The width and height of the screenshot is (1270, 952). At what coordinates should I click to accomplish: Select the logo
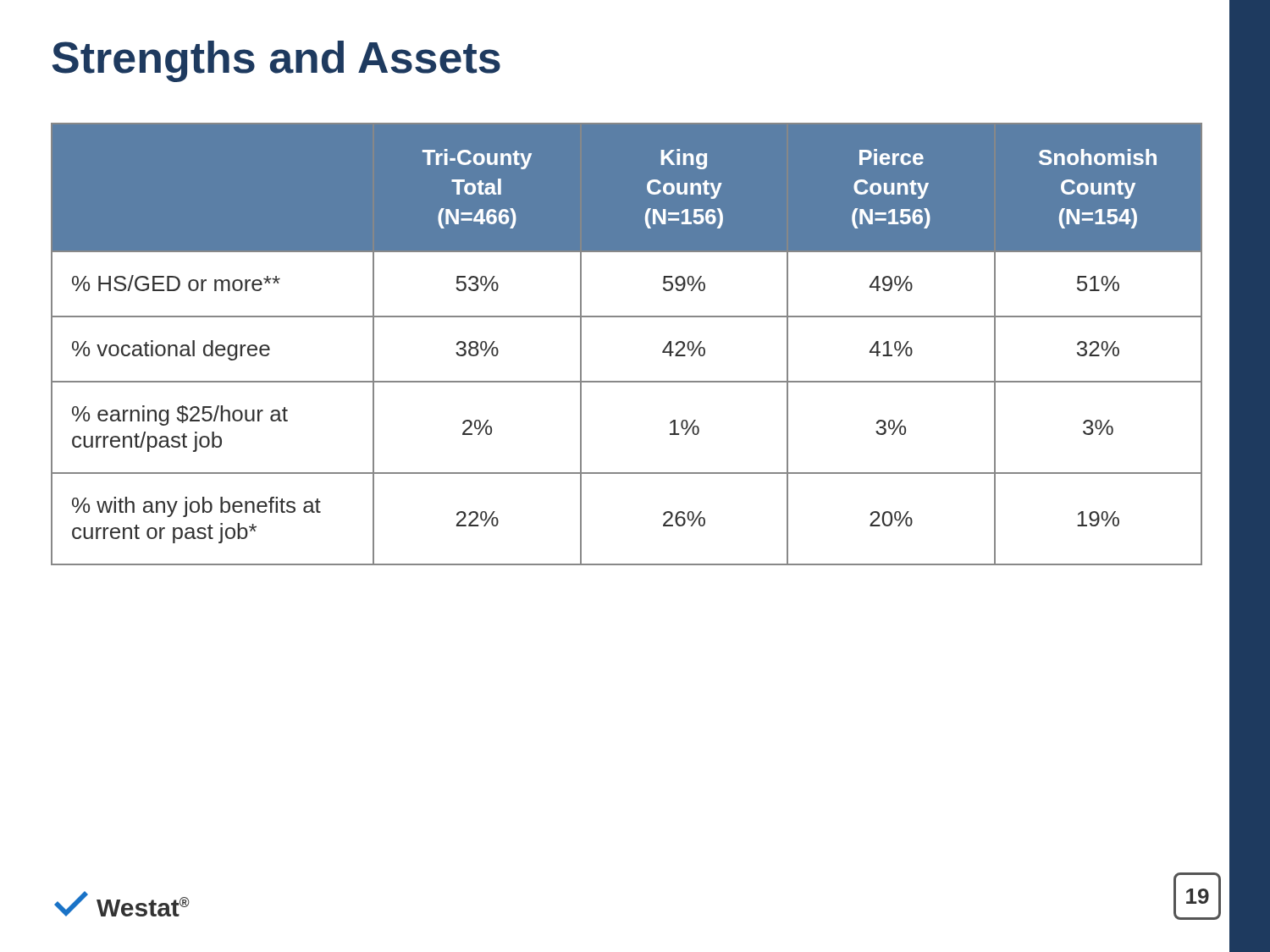point(120,908)
